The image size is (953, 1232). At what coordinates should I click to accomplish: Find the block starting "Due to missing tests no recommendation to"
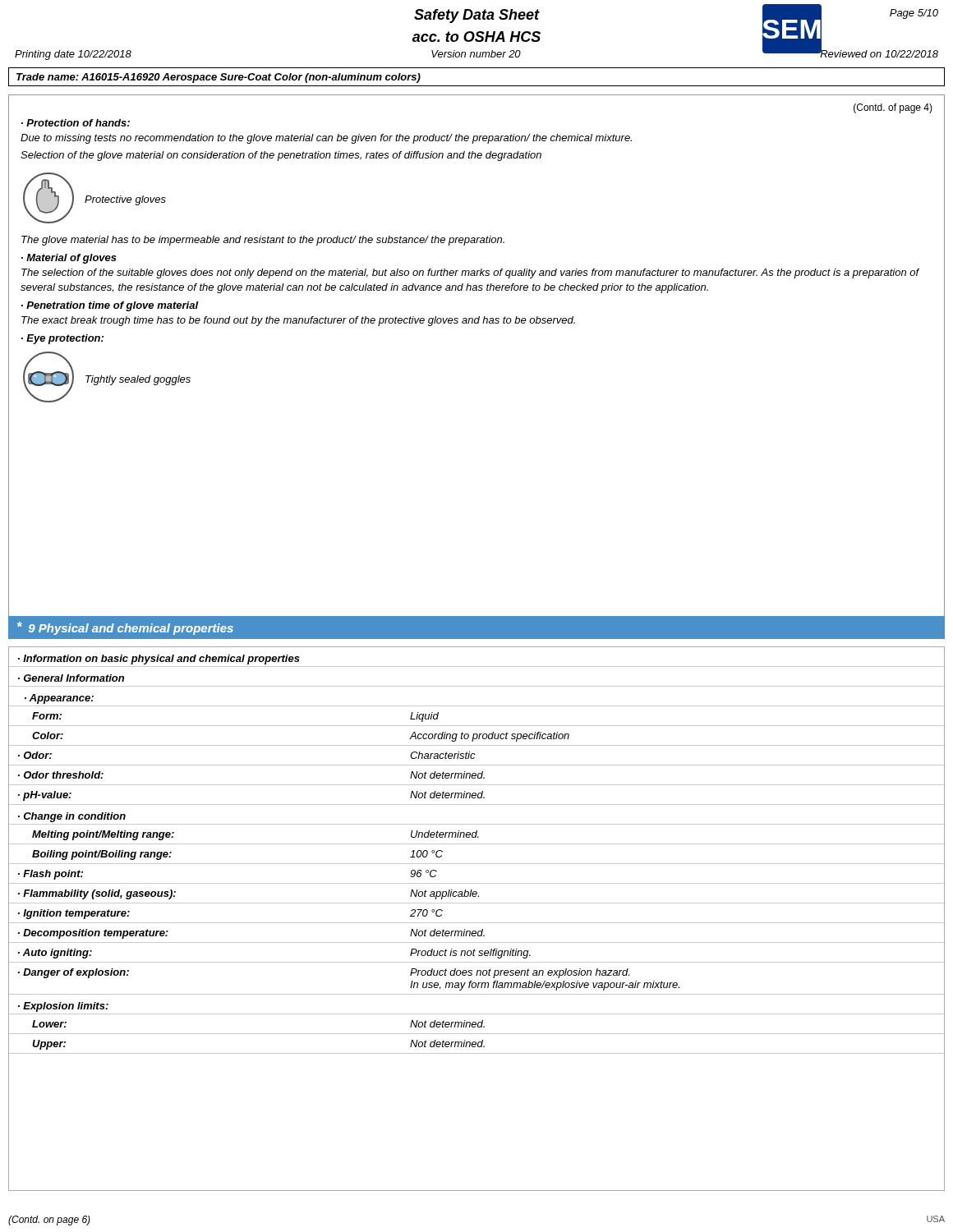pyautogui.click(x=327, y=138)
